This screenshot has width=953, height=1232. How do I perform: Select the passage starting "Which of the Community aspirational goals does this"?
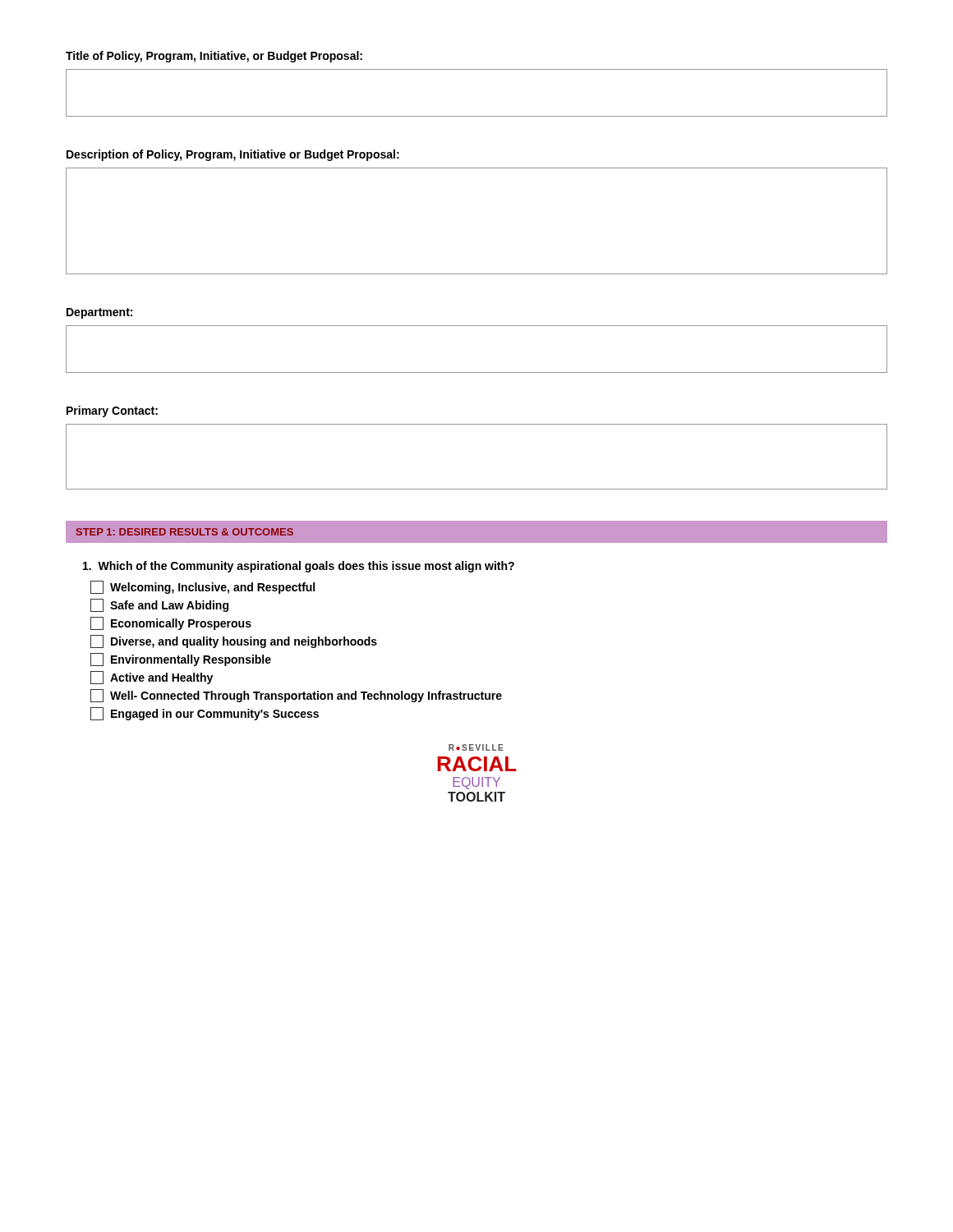click(x=298, y=566)
